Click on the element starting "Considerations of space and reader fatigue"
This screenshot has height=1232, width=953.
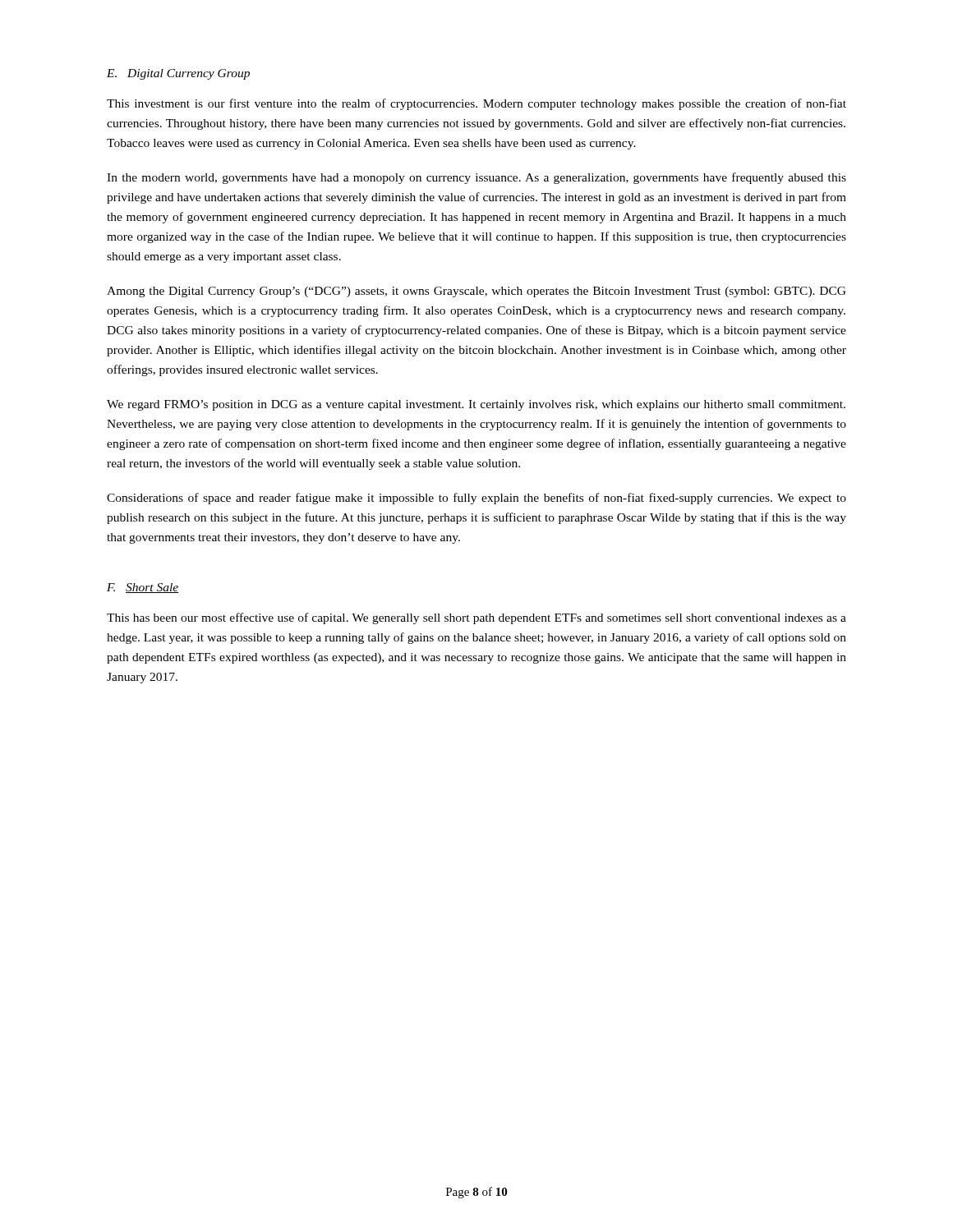tap(476, 517)
